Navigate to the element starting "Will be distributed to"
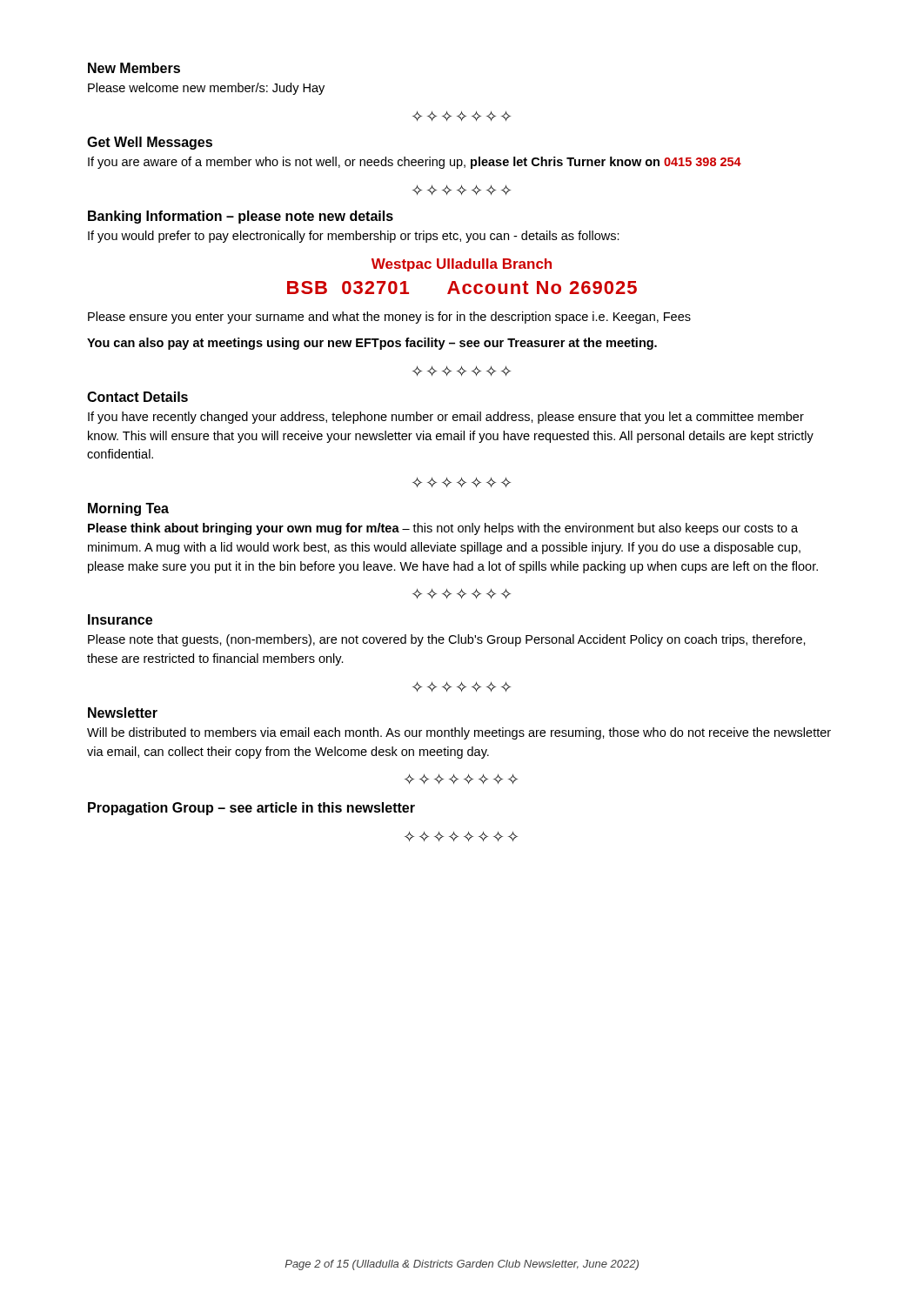Image resolution: width=924 pixels, height=1305 pixels. pos(459,742)
